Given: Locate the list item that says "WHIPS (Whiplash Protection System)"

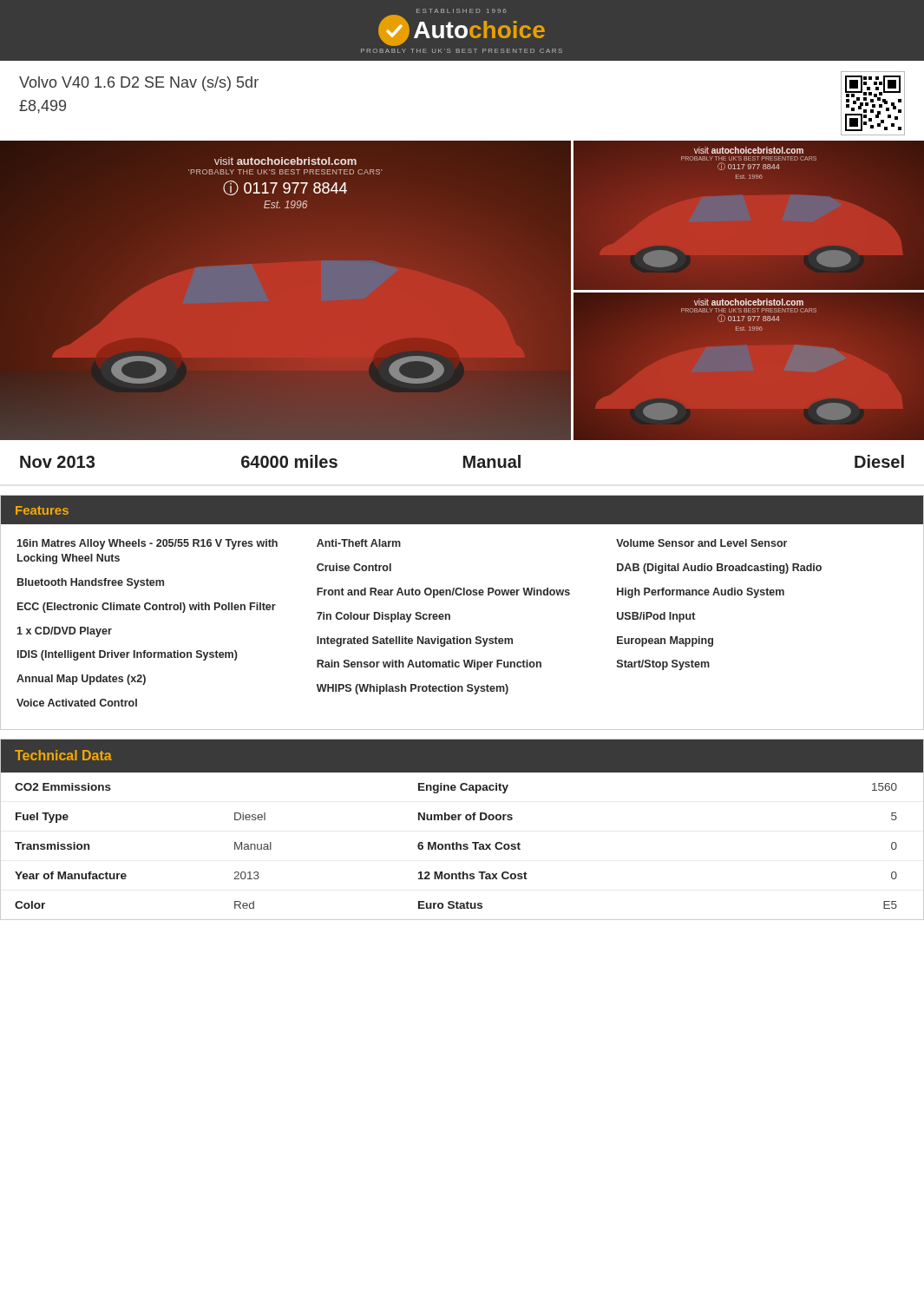Looking at the screenshot, I should pos(413,689).
